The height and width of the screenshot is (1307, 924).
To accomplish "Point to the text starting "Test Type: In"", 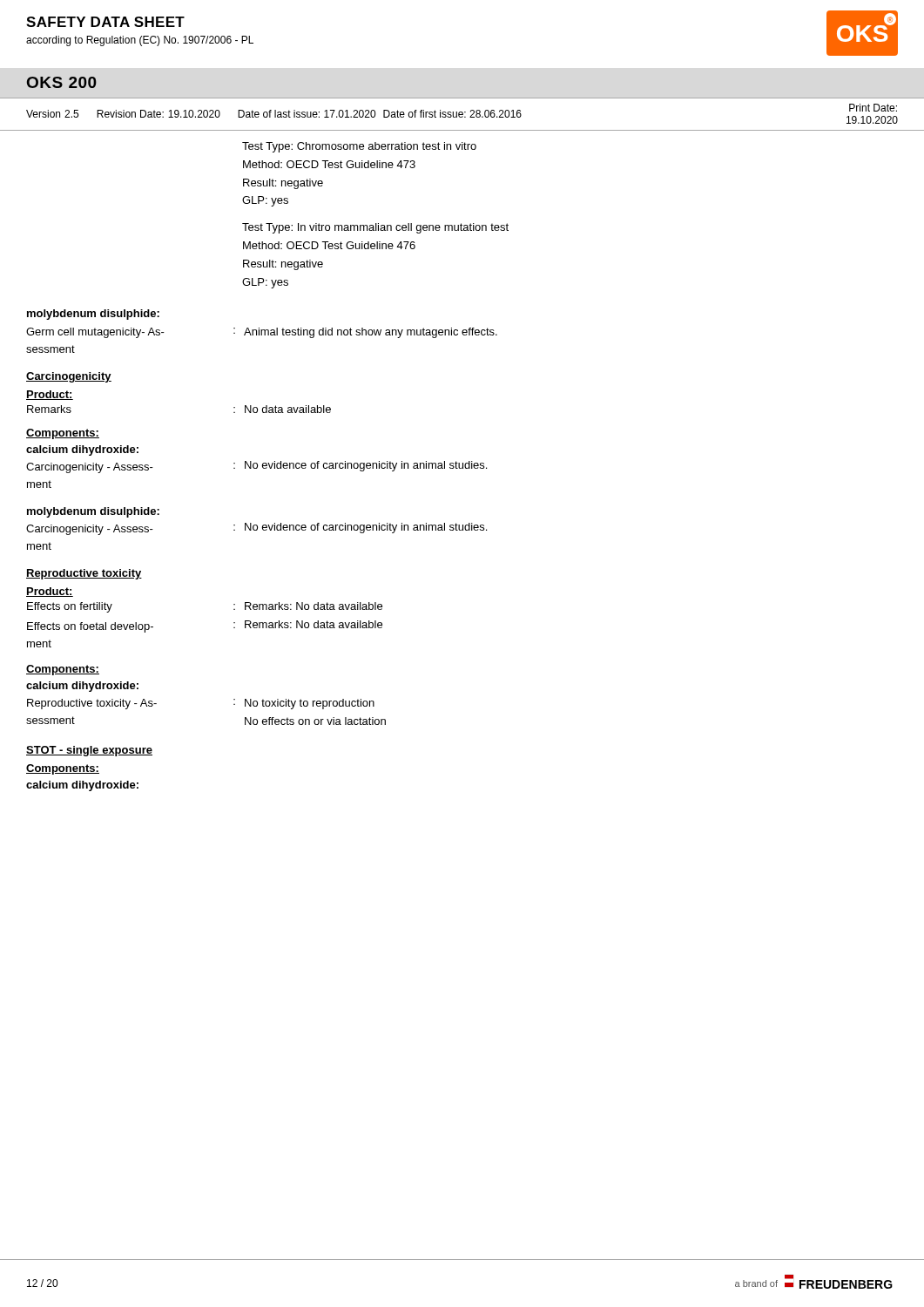I will click(375, 254).
